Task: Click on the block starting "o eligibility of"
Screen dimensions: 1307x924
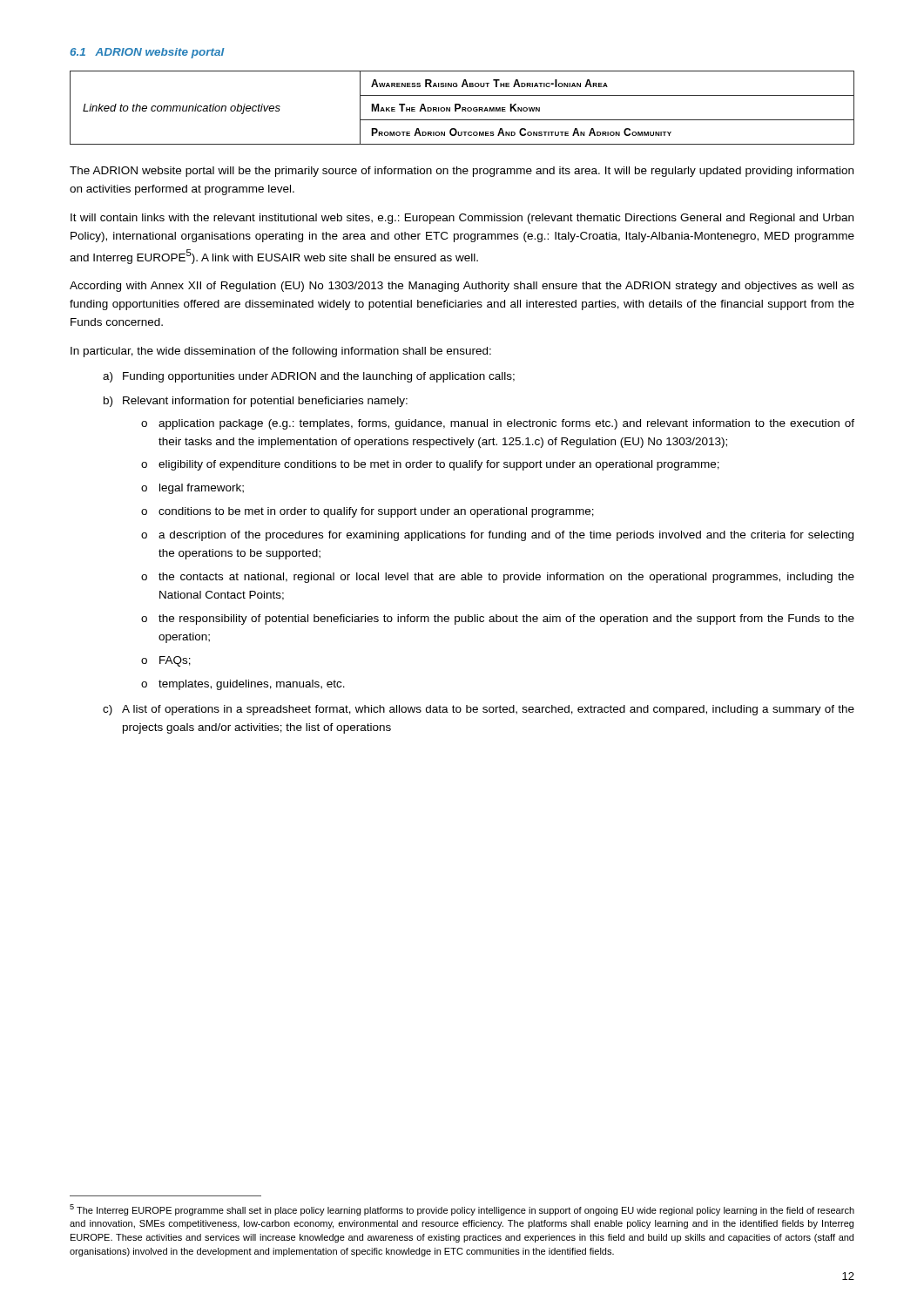Action: coord(430,465)
